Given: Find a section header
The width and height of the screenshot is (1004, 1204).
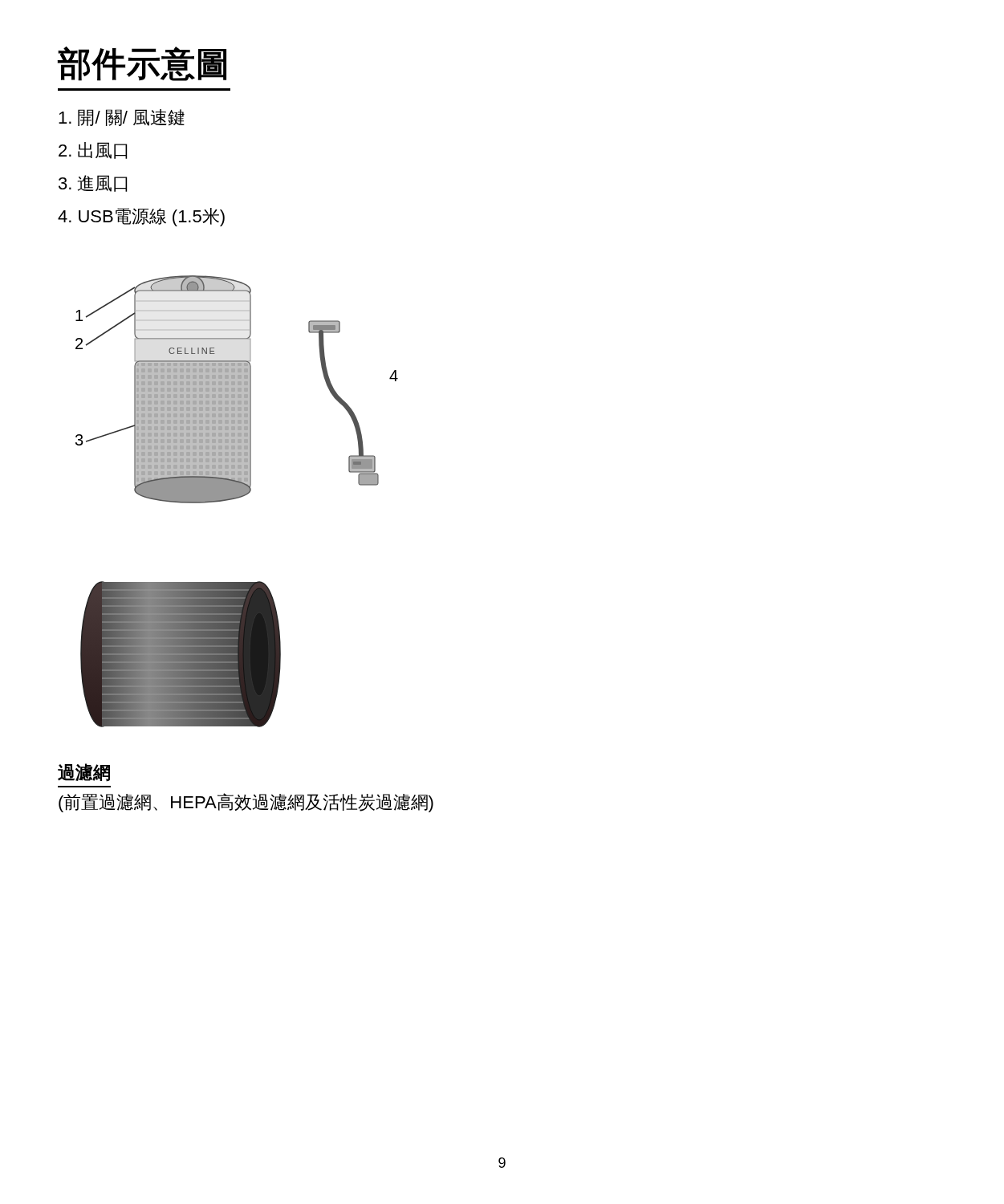Looking at the screenshot, I should pyautogui.click(x=84, y=774).
